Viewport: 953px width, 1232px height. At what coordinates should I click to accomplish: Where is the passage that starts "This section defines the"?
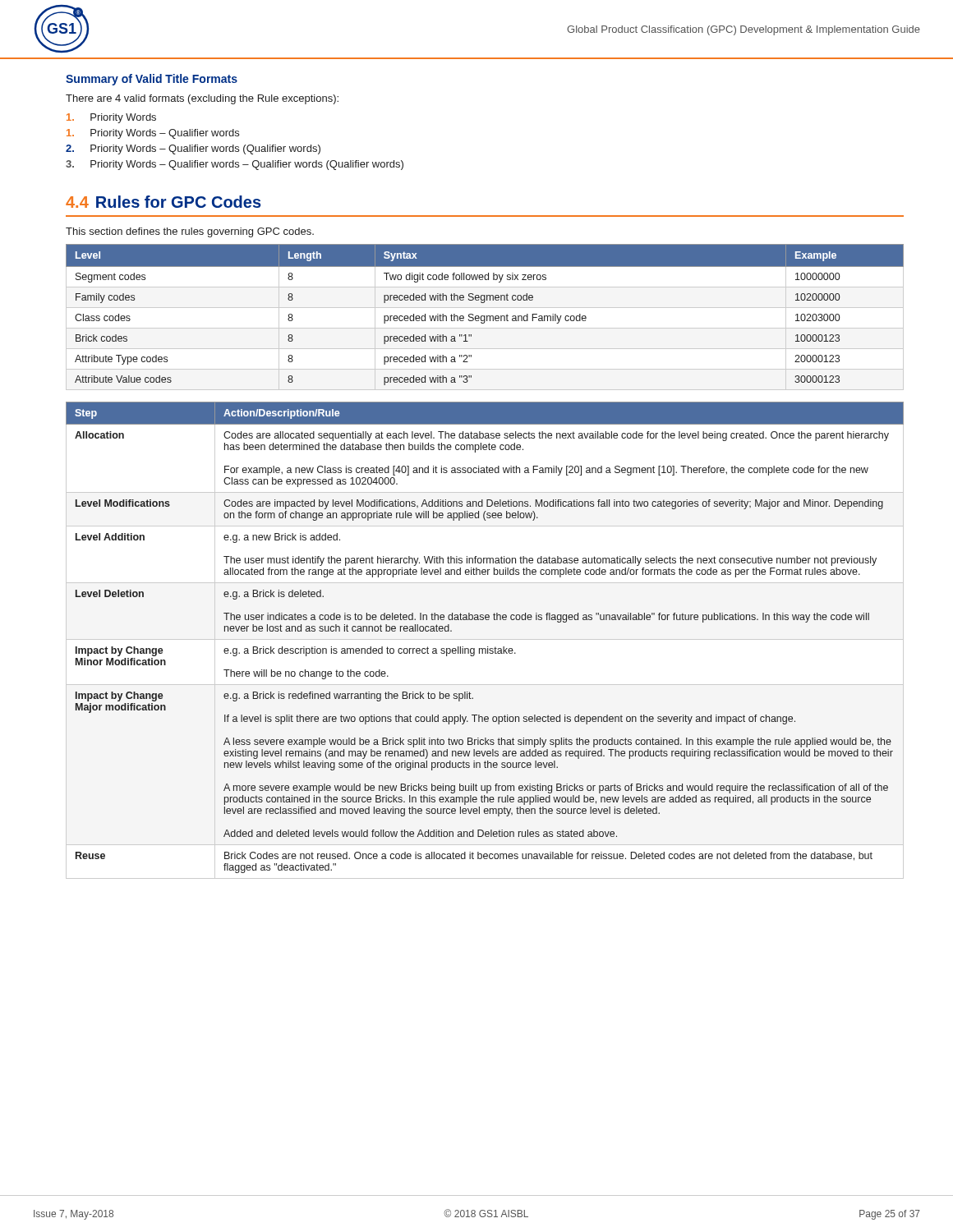pos(190,231)
